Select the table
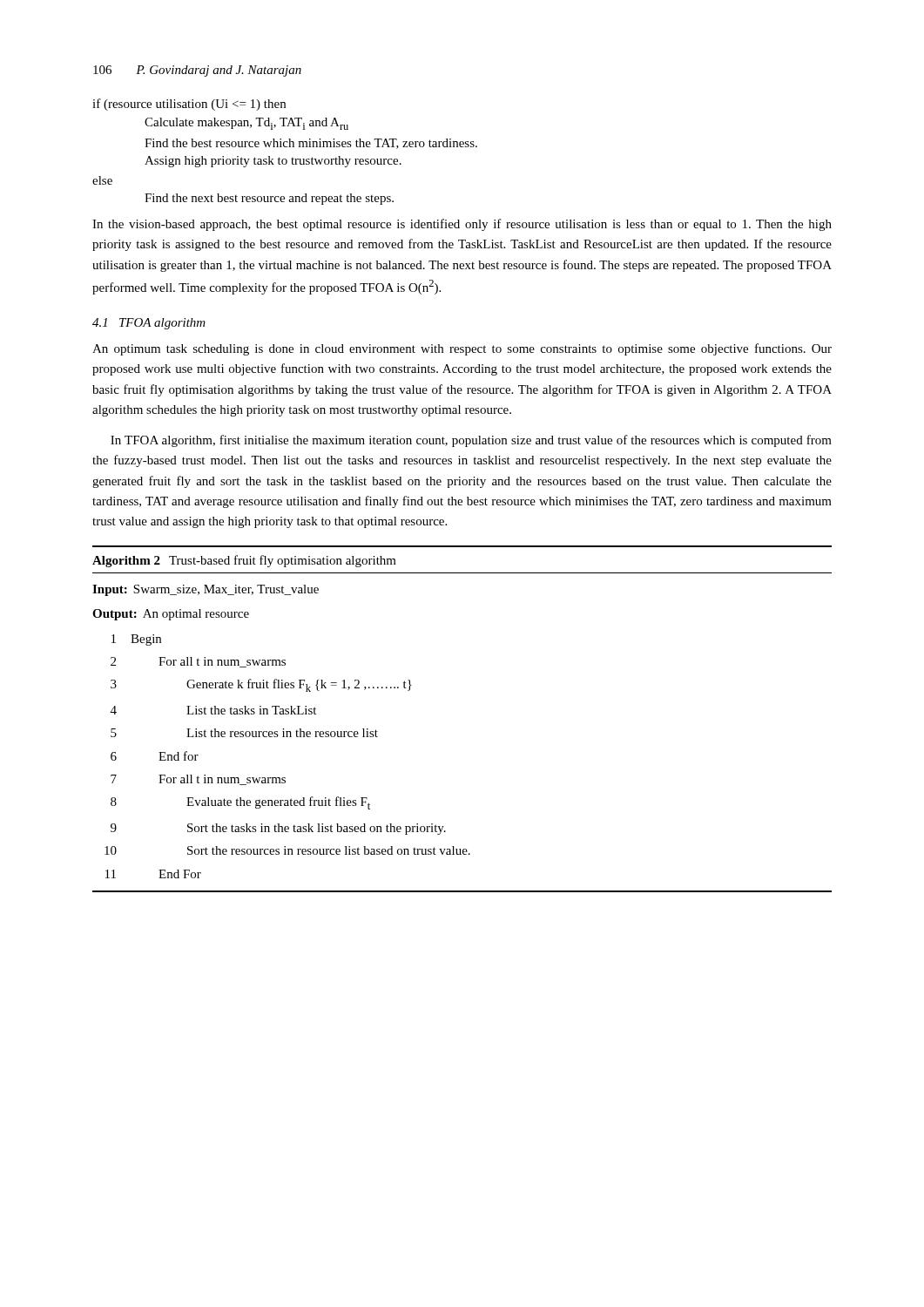 (462, 719)
